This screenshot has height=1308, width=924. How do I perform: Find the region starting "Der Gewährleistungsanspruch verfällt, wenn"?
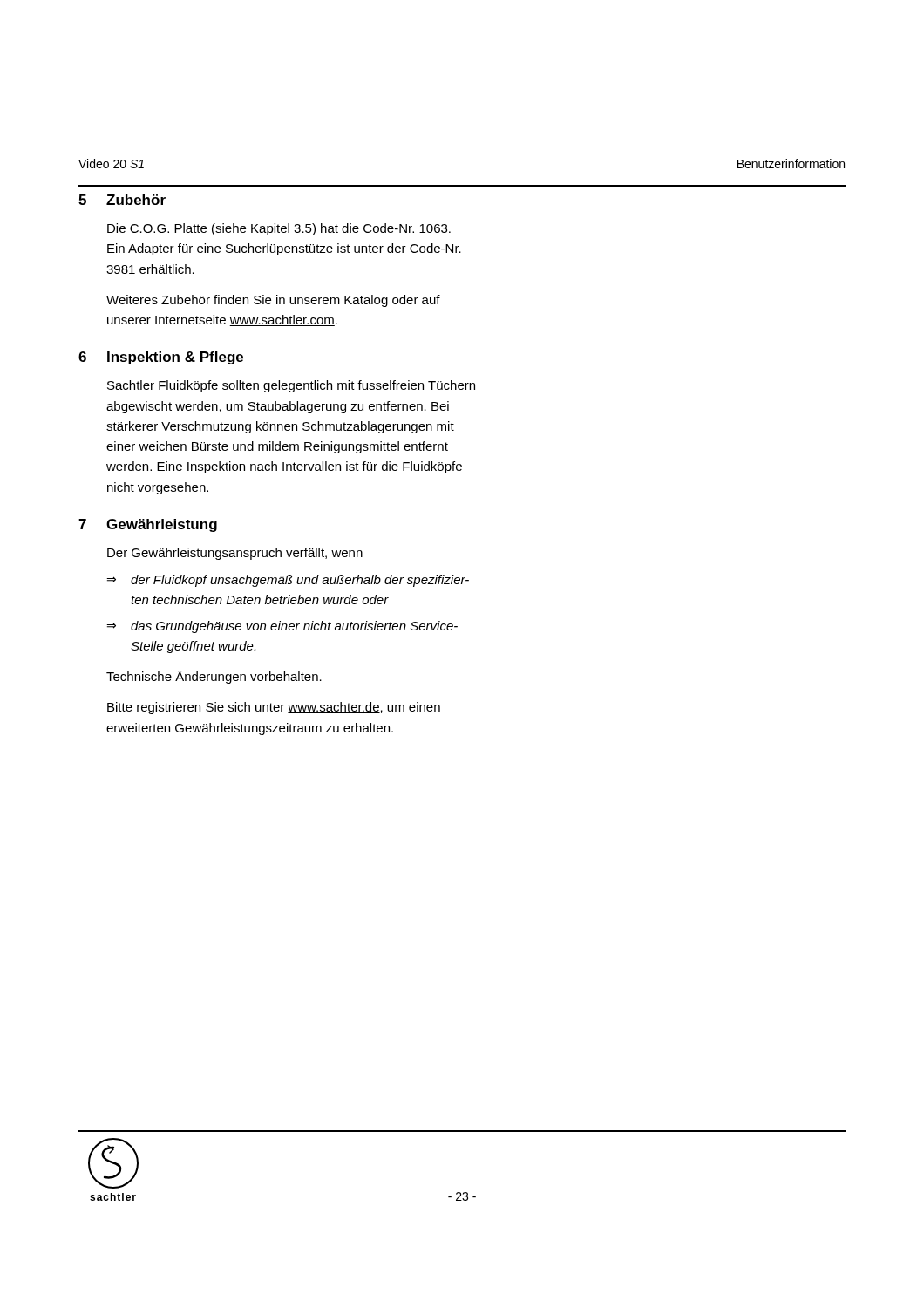(235, 552)
